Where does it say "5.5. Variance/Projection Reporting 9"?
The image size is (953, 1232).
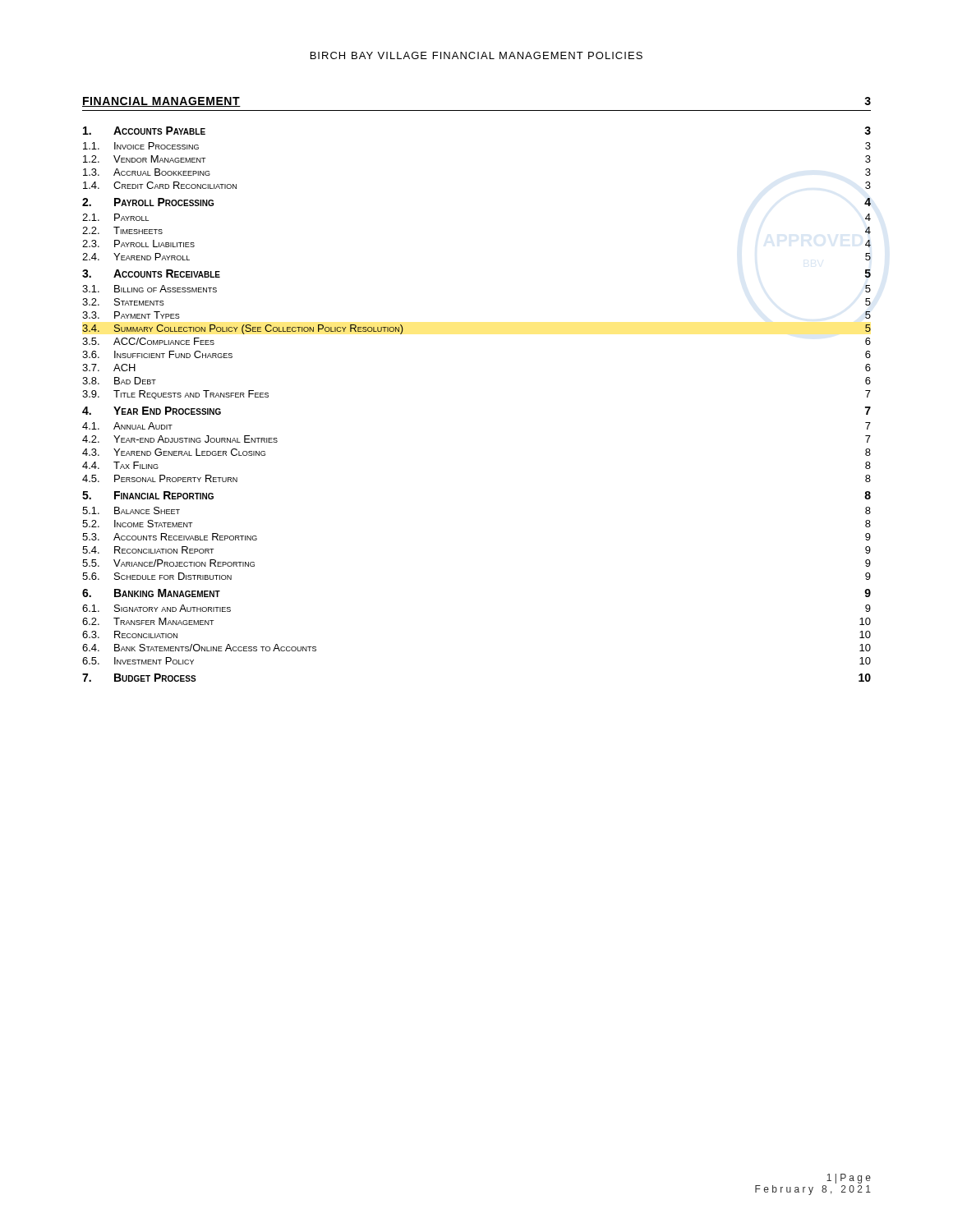click(94, 562)
